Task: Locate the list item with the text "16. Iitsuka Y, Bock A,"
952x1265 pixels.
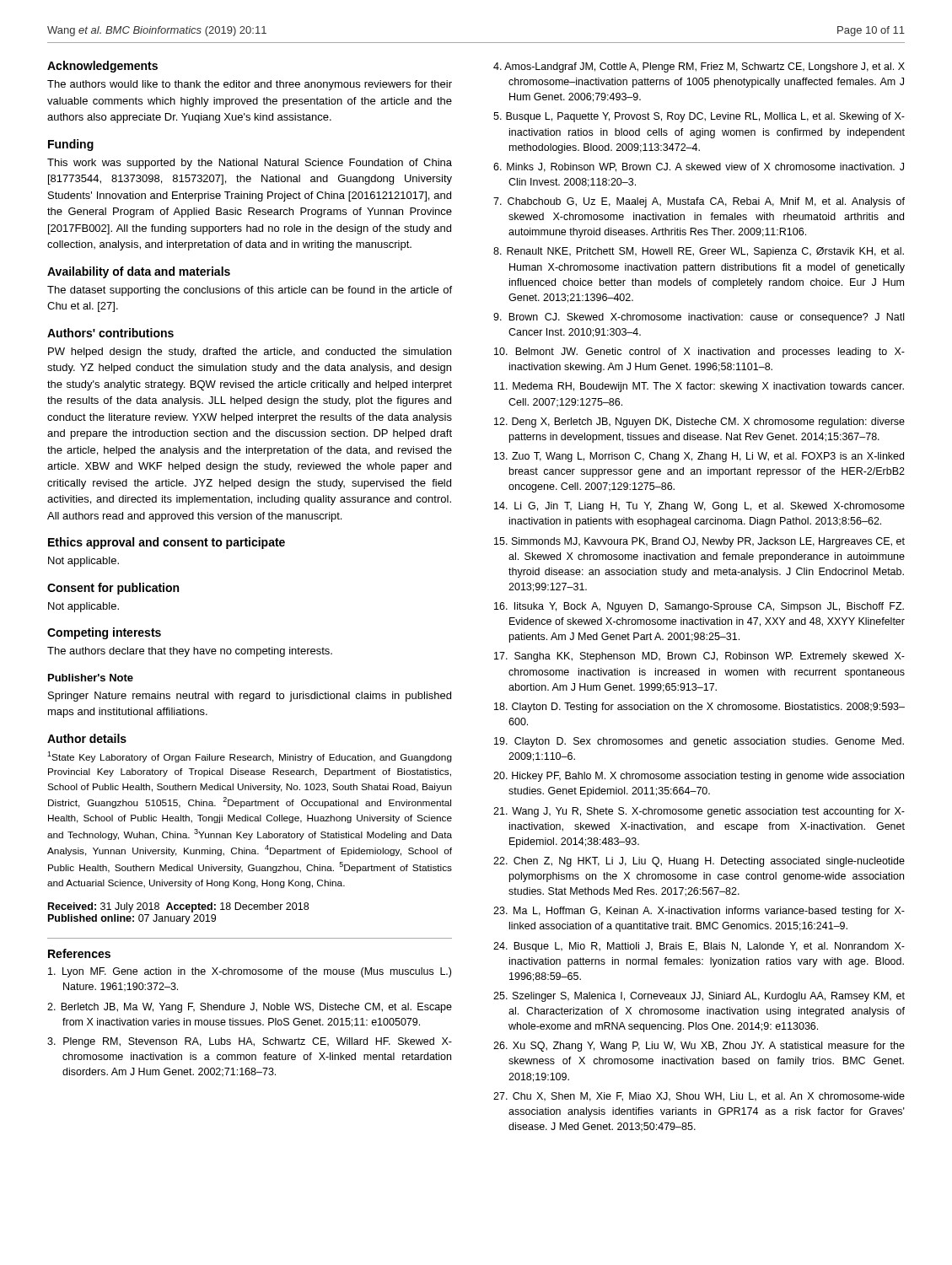Action: click(699, 622)
